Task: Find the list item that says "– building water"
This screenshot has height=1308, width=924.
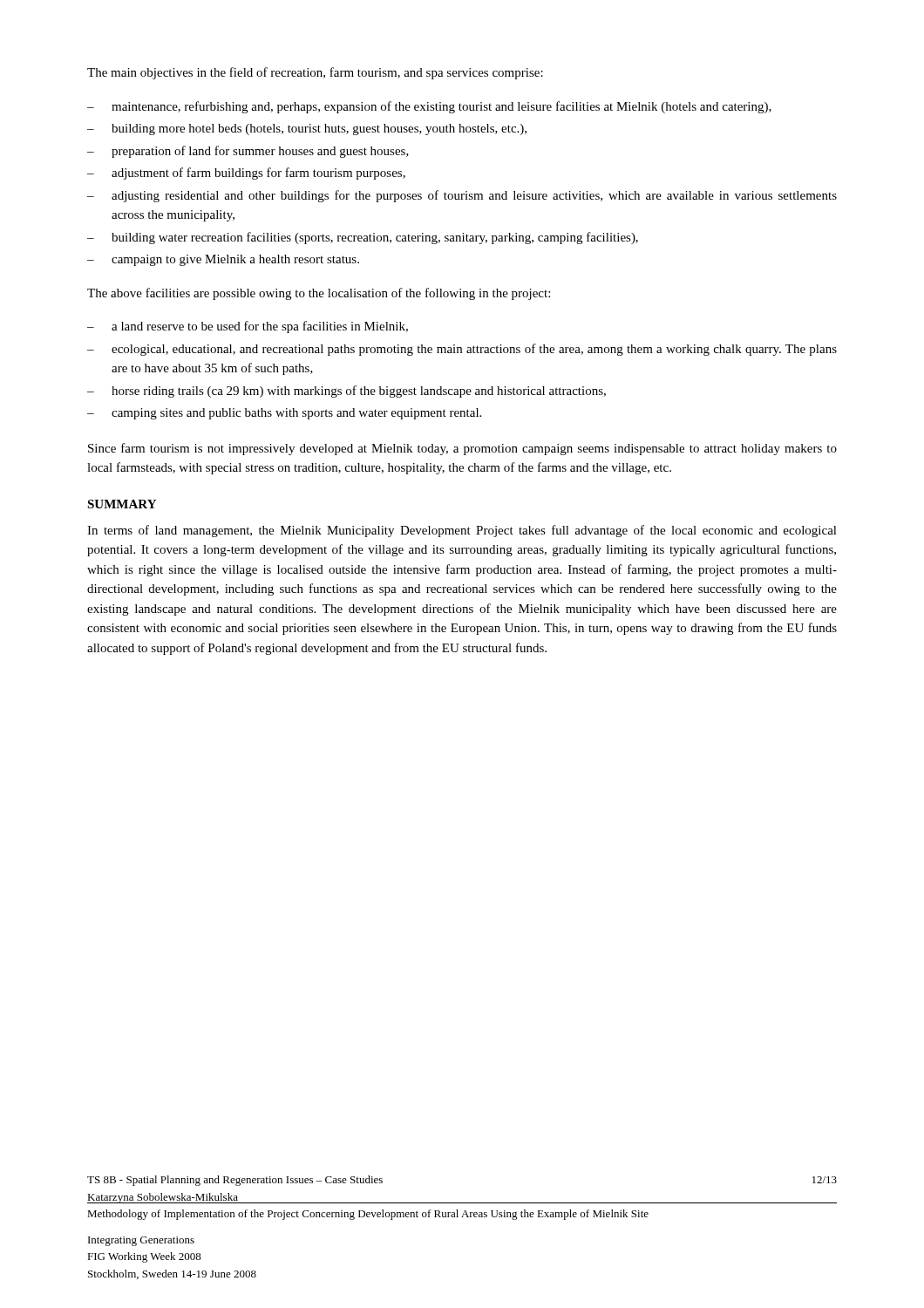Action: click(x=462, y=237)
